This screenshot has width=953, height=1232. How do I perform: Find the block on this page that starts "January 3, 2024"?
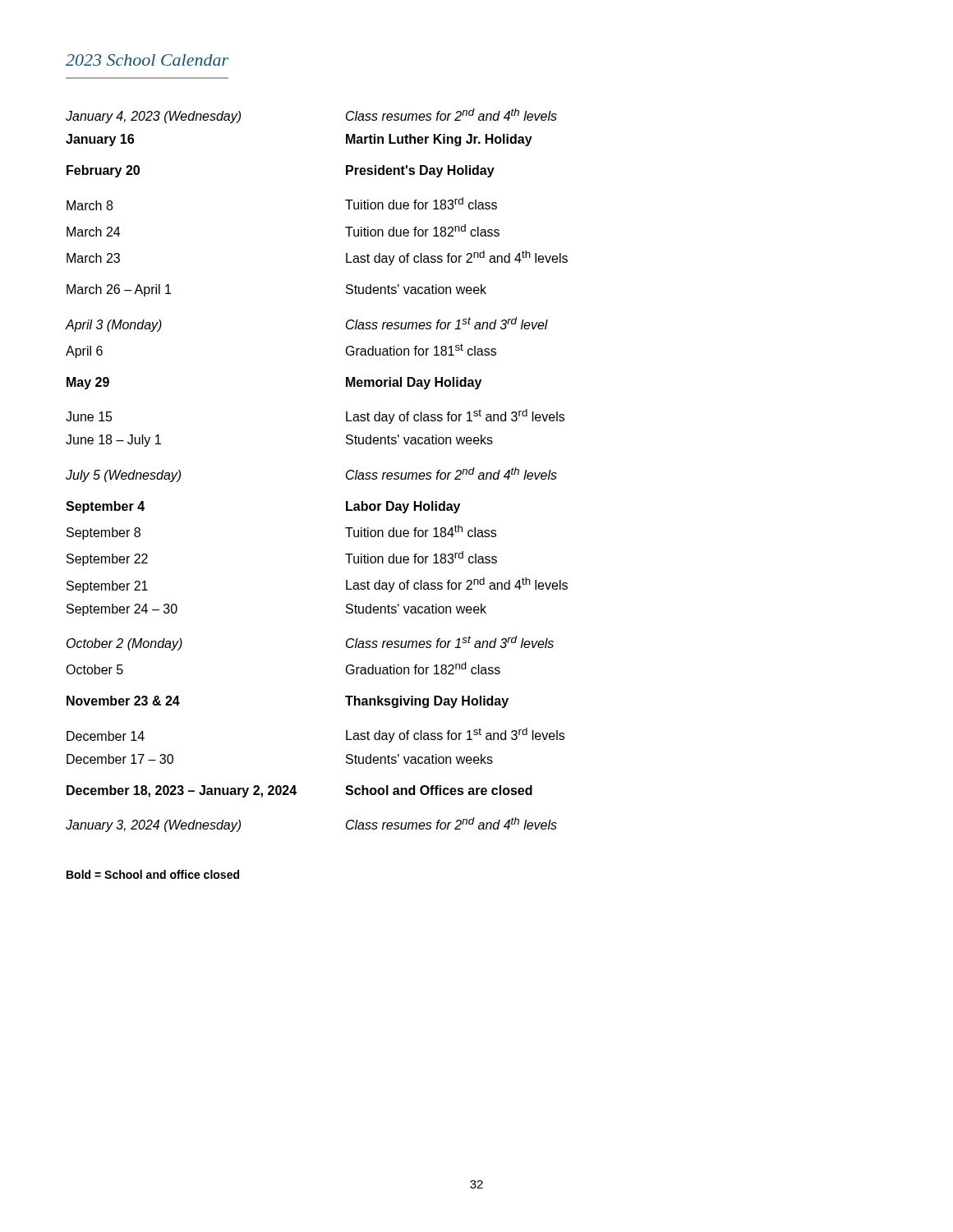click(x=476, y=824)
